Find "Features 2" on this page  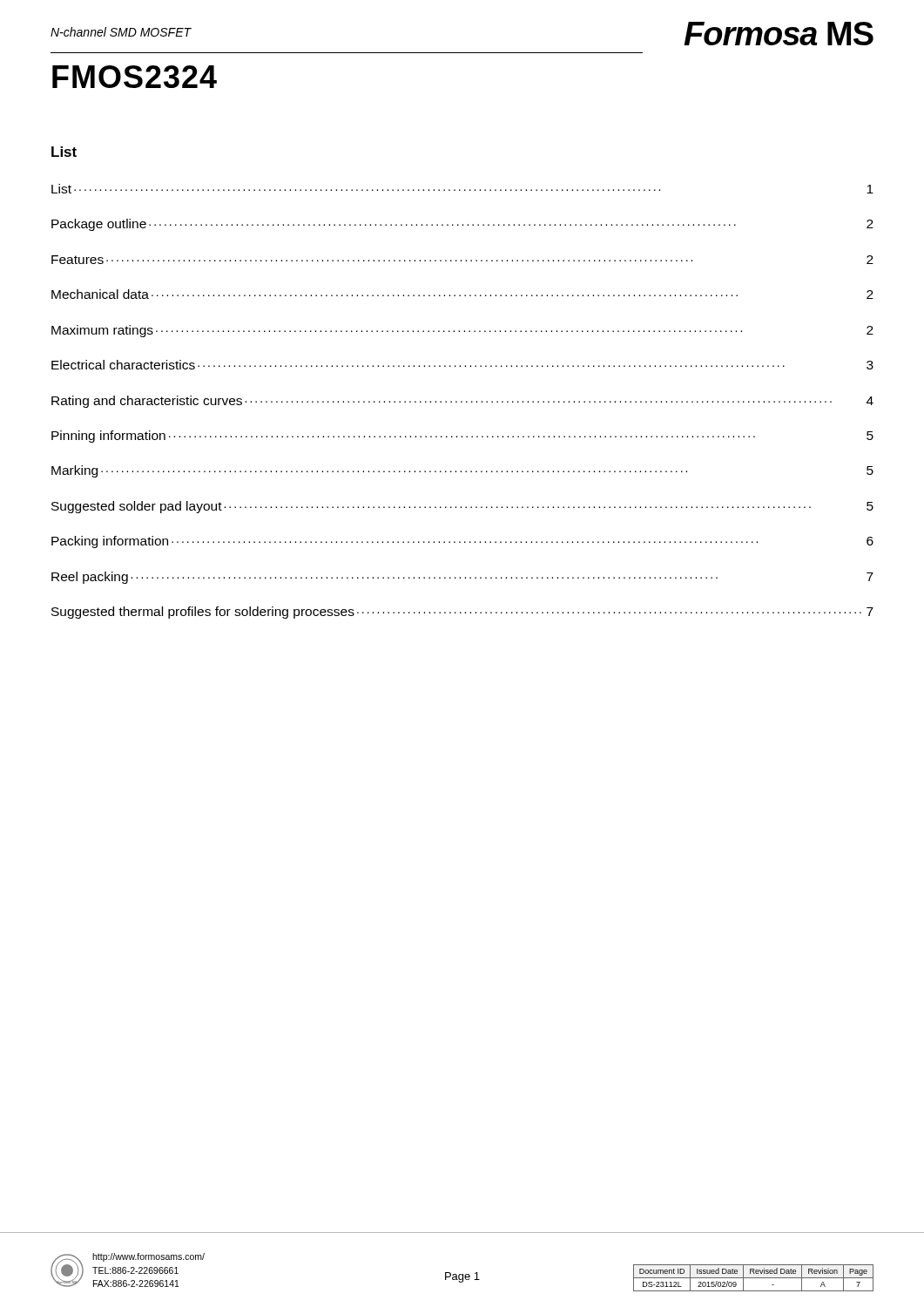[462, 260]
